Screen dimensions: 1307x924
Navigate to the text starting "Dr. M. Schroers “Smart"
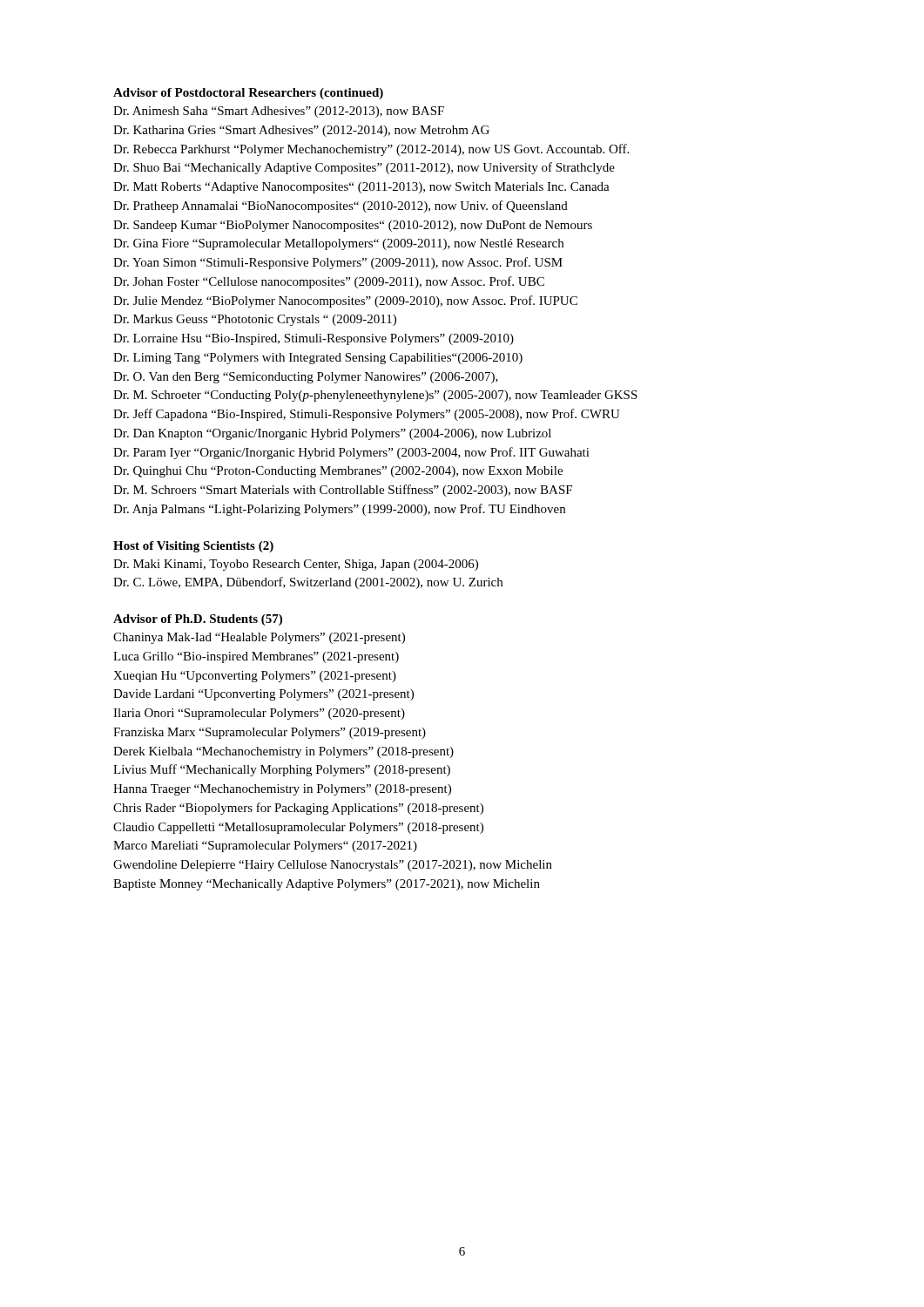click(343, 490)
